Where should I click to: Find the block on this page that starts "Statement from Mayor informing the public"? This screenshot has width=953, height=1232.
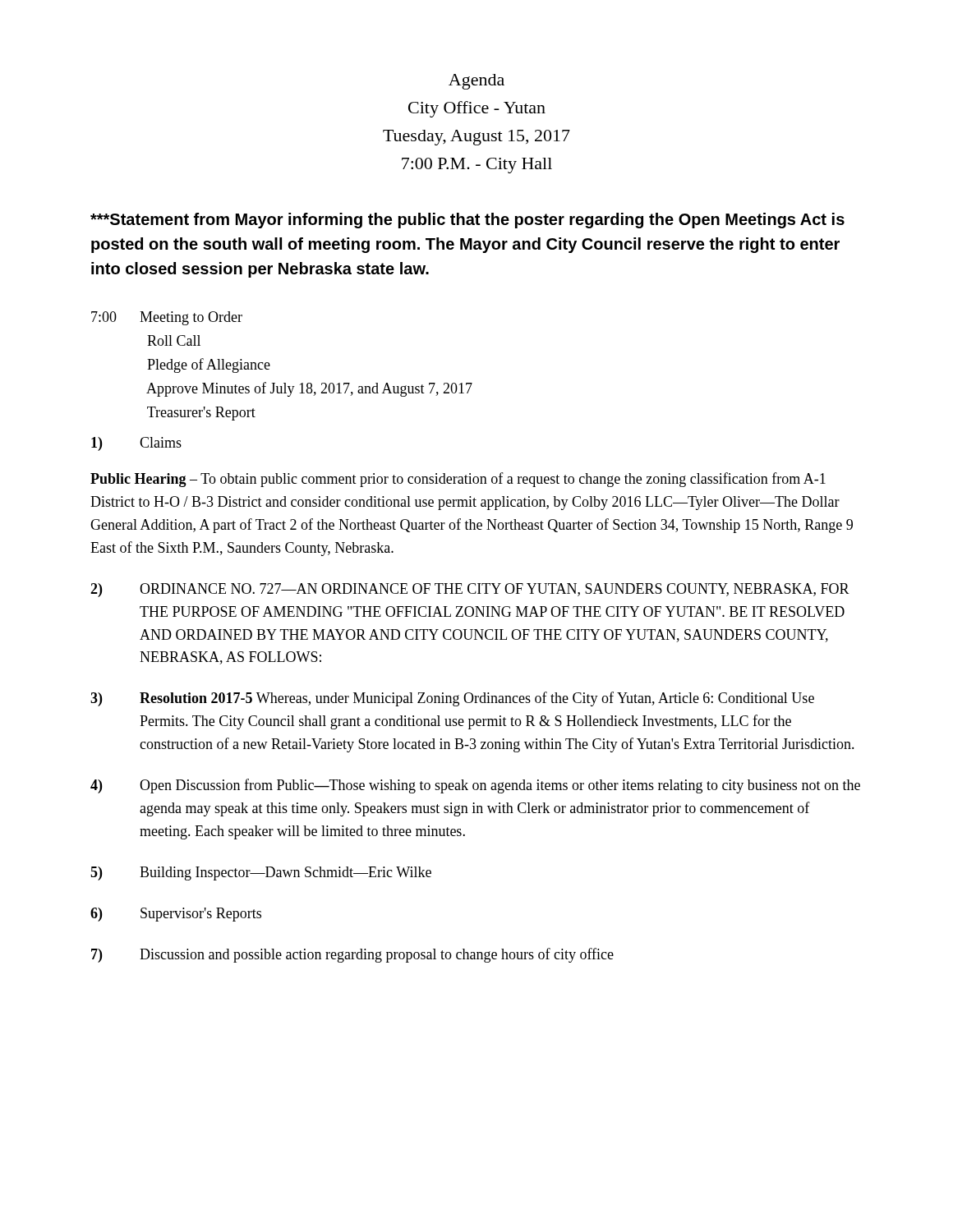(468, 244)
